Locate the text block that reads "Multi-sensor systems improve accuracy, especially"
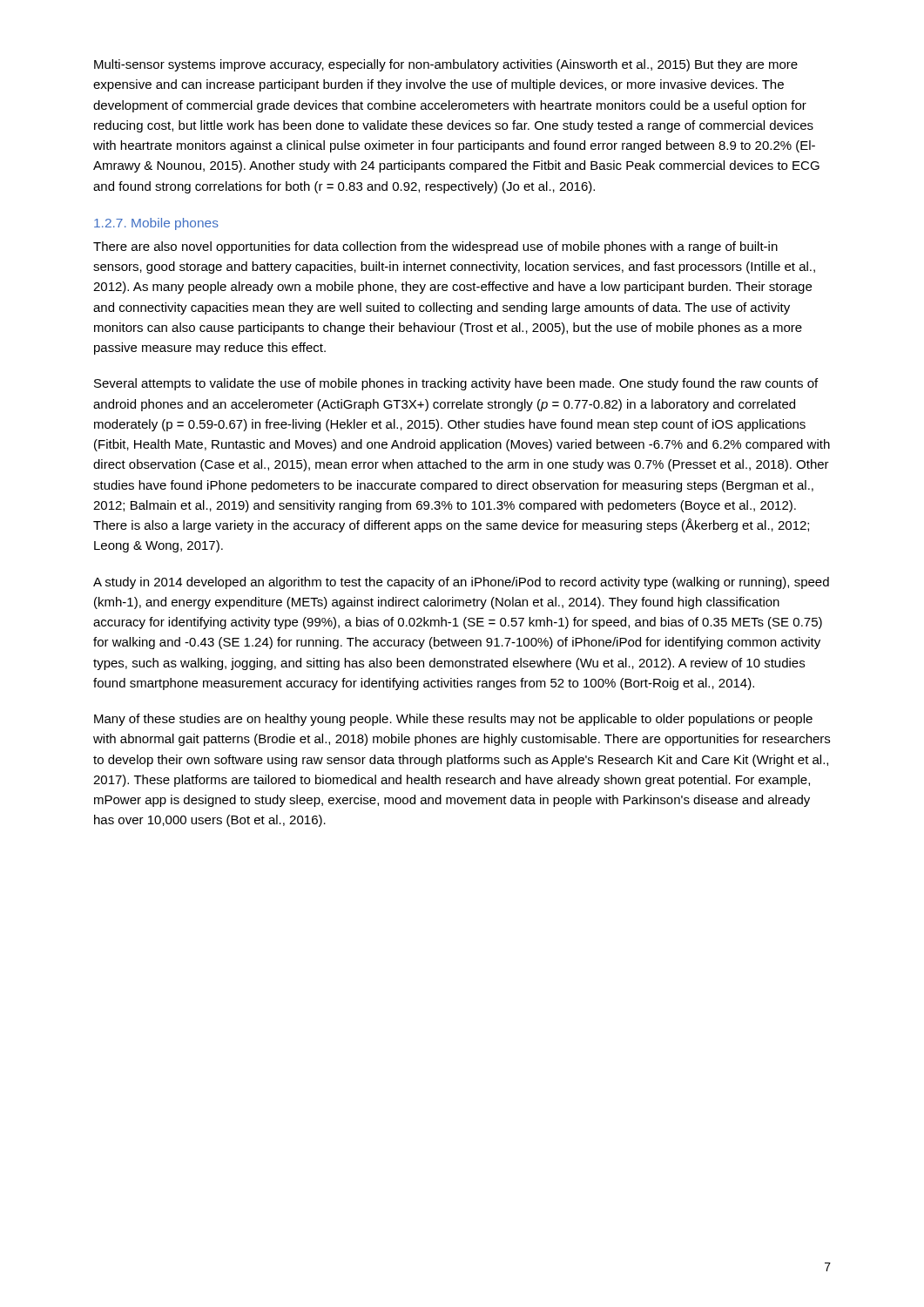924x1307 pixels. pos(457,125)
